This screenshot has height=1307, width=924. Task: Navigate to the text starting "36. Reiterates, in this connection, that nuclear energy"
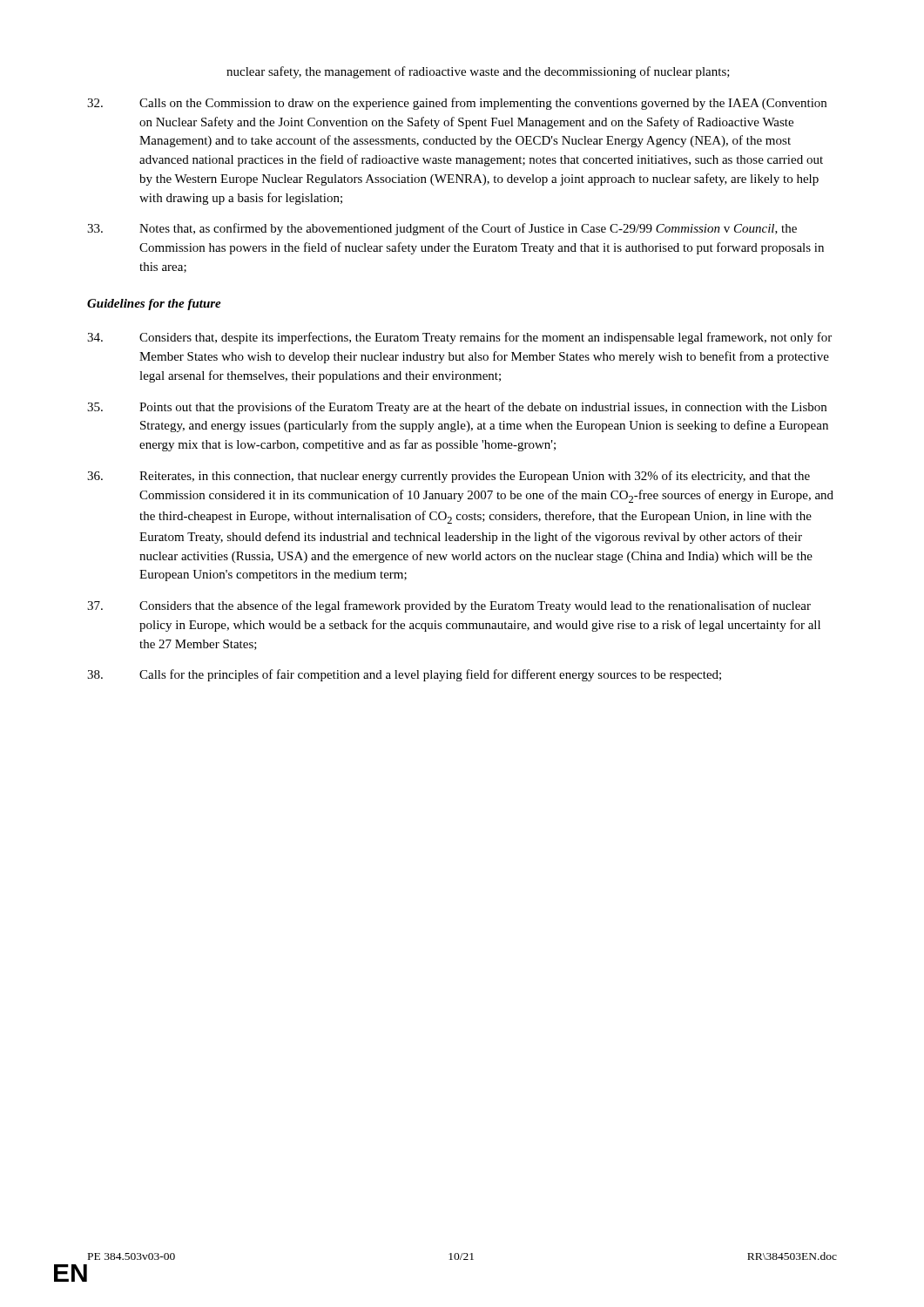(462, 526)
